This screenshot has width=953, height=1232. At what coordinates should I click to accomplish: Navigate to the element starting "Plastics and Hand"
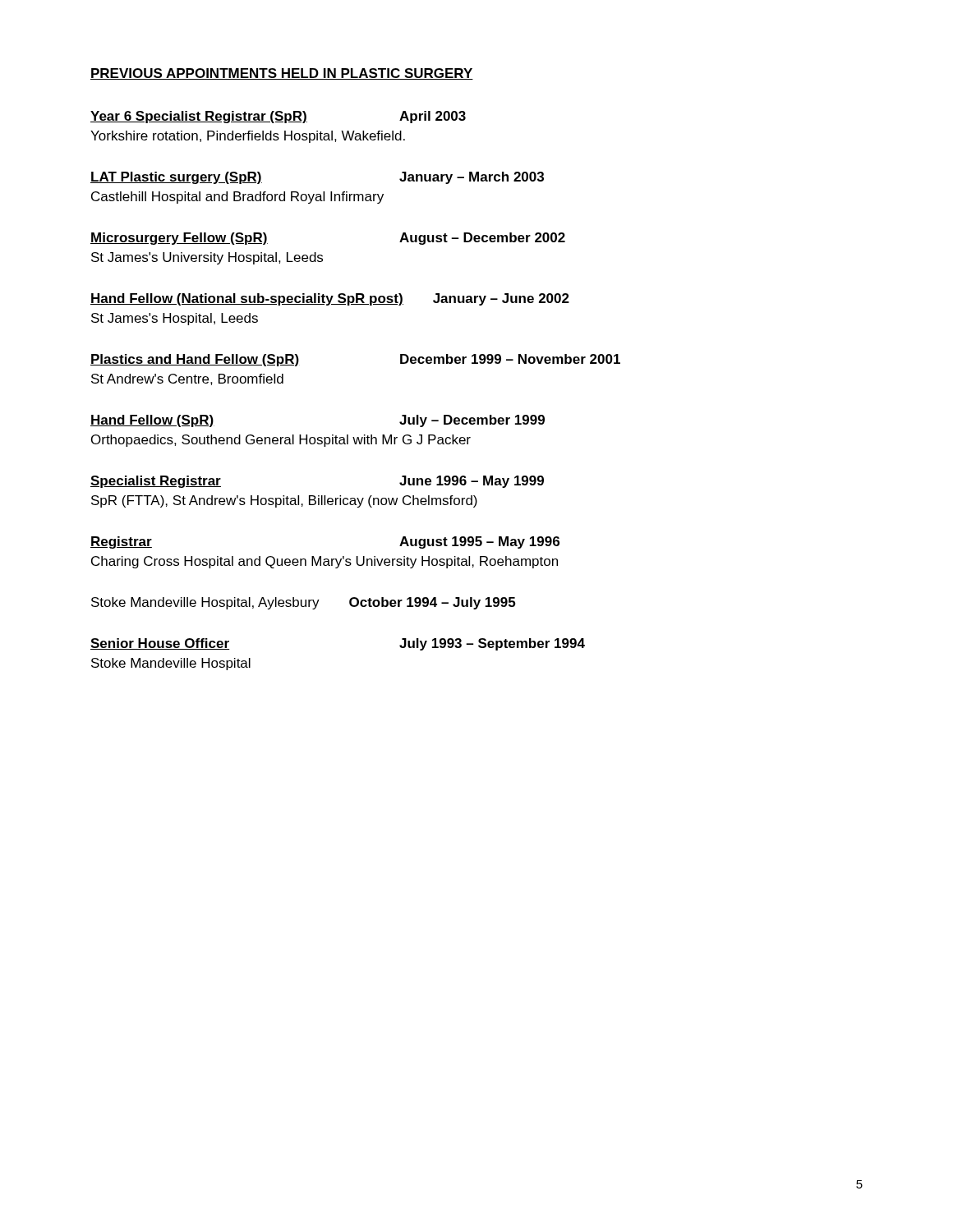pyautogui.click(x=476, y=370)
